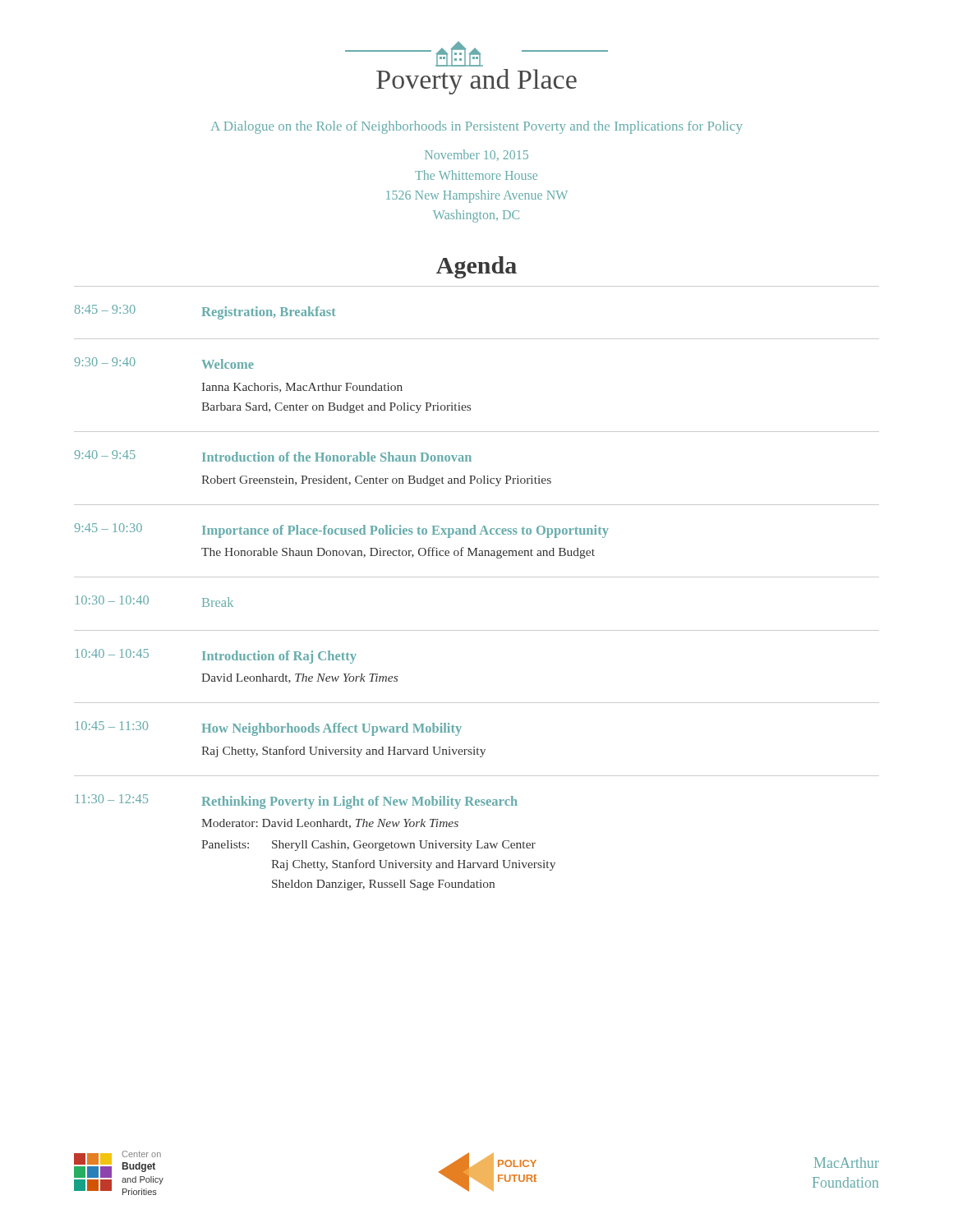
Task: Find the element starting "10:30 – 10:40 Break"
Action: coord(122,601)
